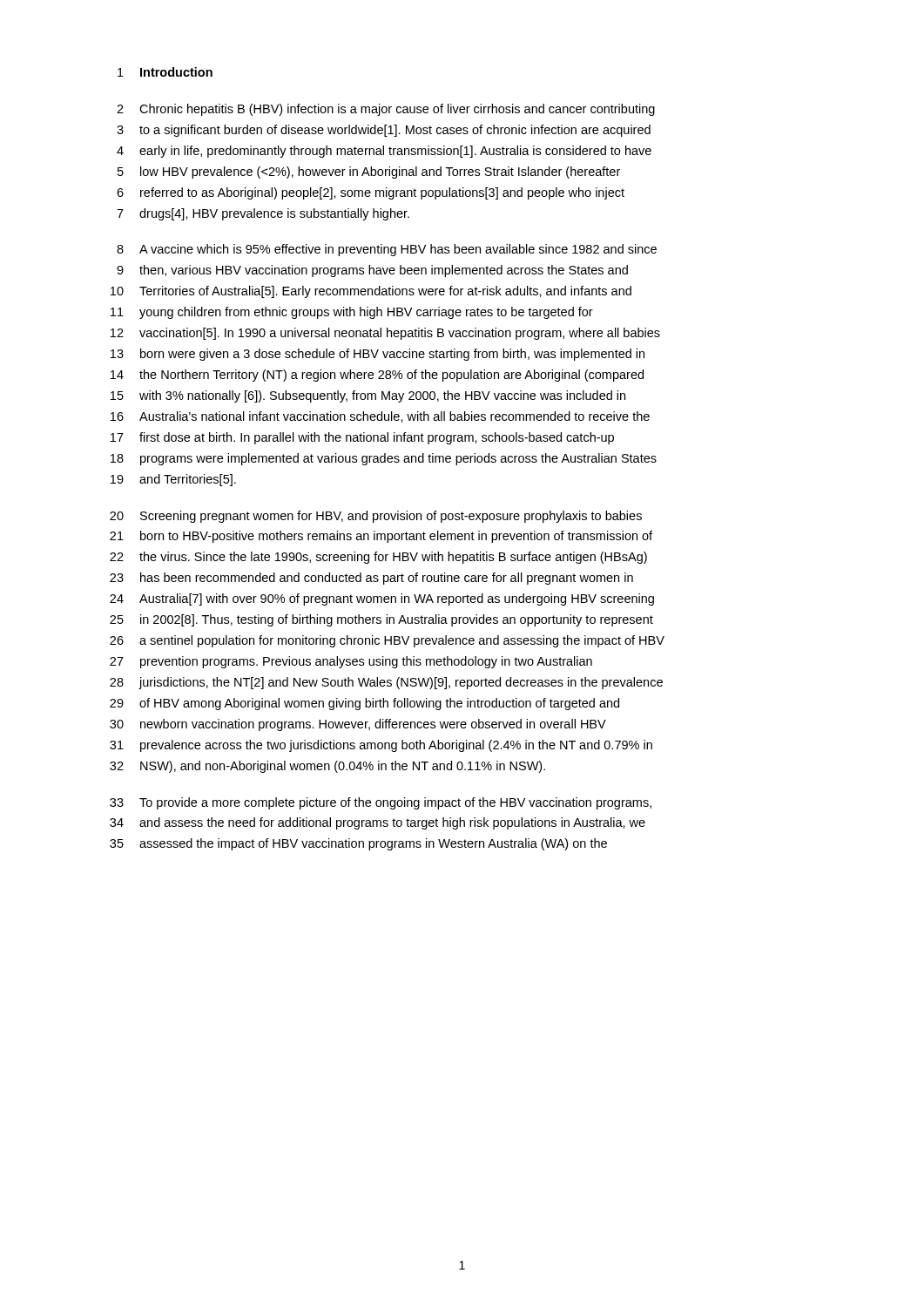Screen dimensions: 1307x924
Task: Find "1 Introduction" on this page
Action: point(165,72)
